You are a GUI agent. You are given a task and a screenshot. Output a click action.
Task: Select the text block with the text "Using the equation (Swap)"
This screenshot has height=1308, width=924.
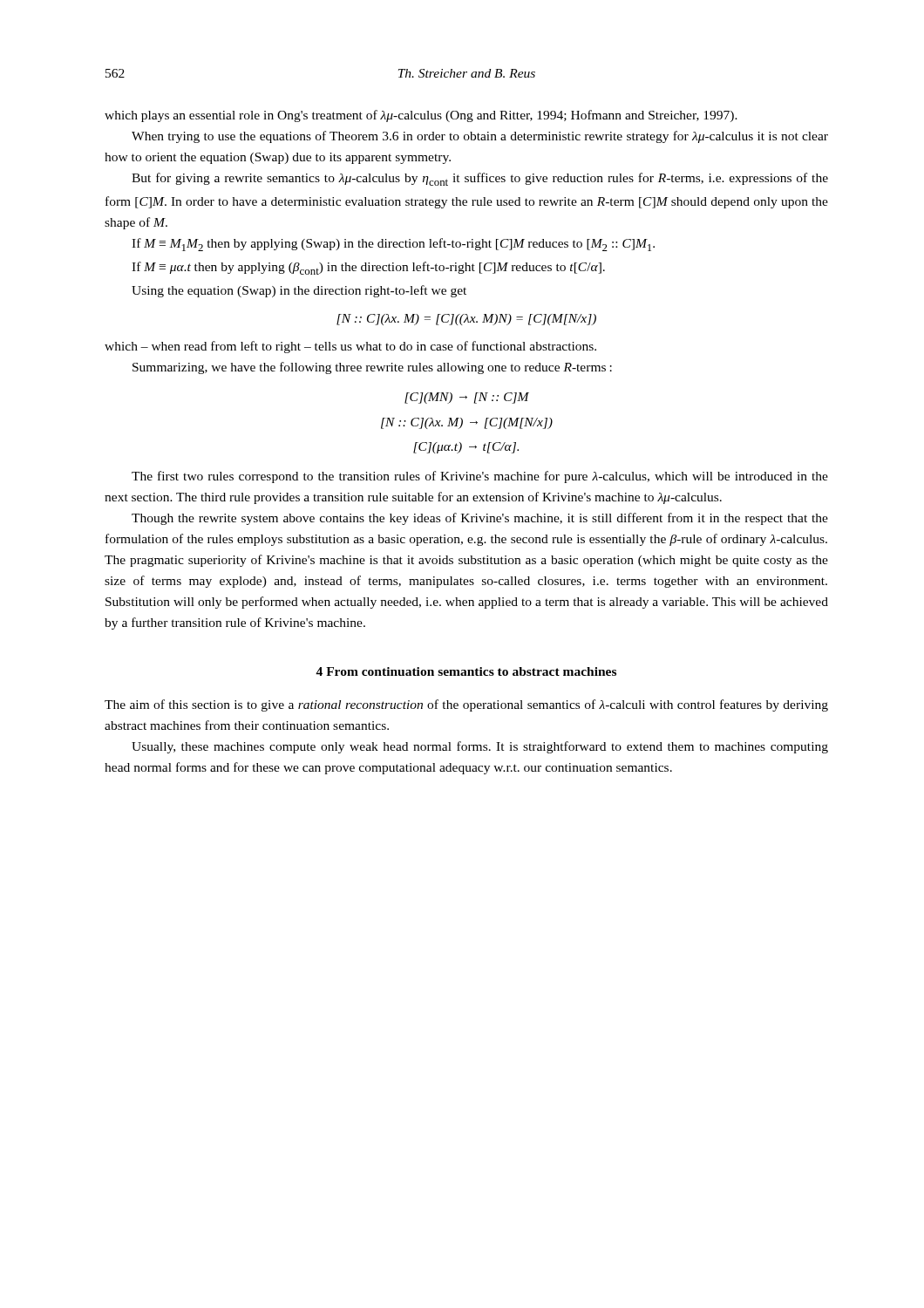click(299, 290)
